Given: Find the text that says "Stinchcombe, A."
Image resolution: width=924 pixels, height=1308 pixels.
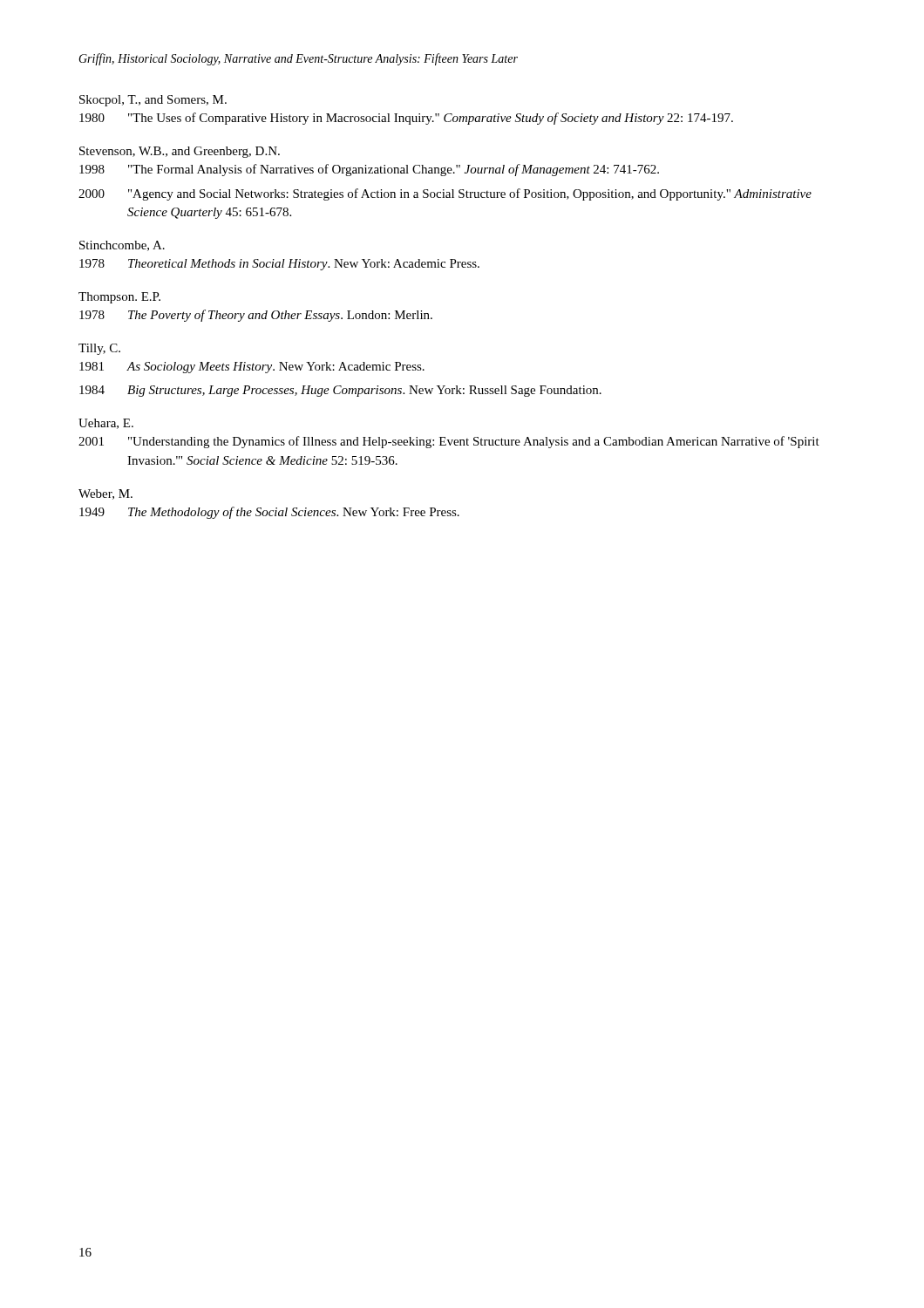Looking at the screenshot, I should tap(122, 245).
